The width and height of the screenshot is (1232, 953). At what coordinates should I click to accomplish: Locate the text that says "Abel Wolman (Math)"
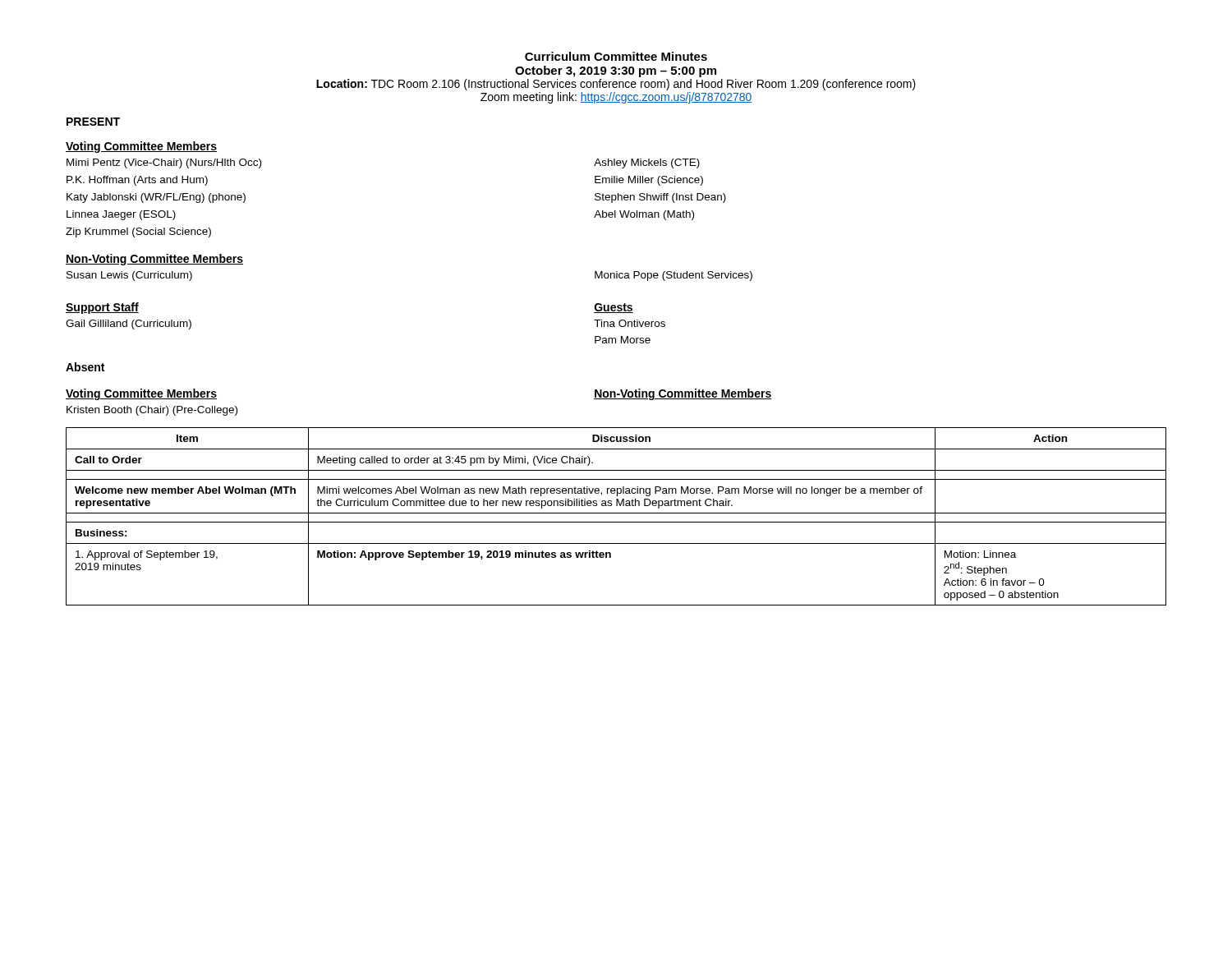[x=644, y=214]
